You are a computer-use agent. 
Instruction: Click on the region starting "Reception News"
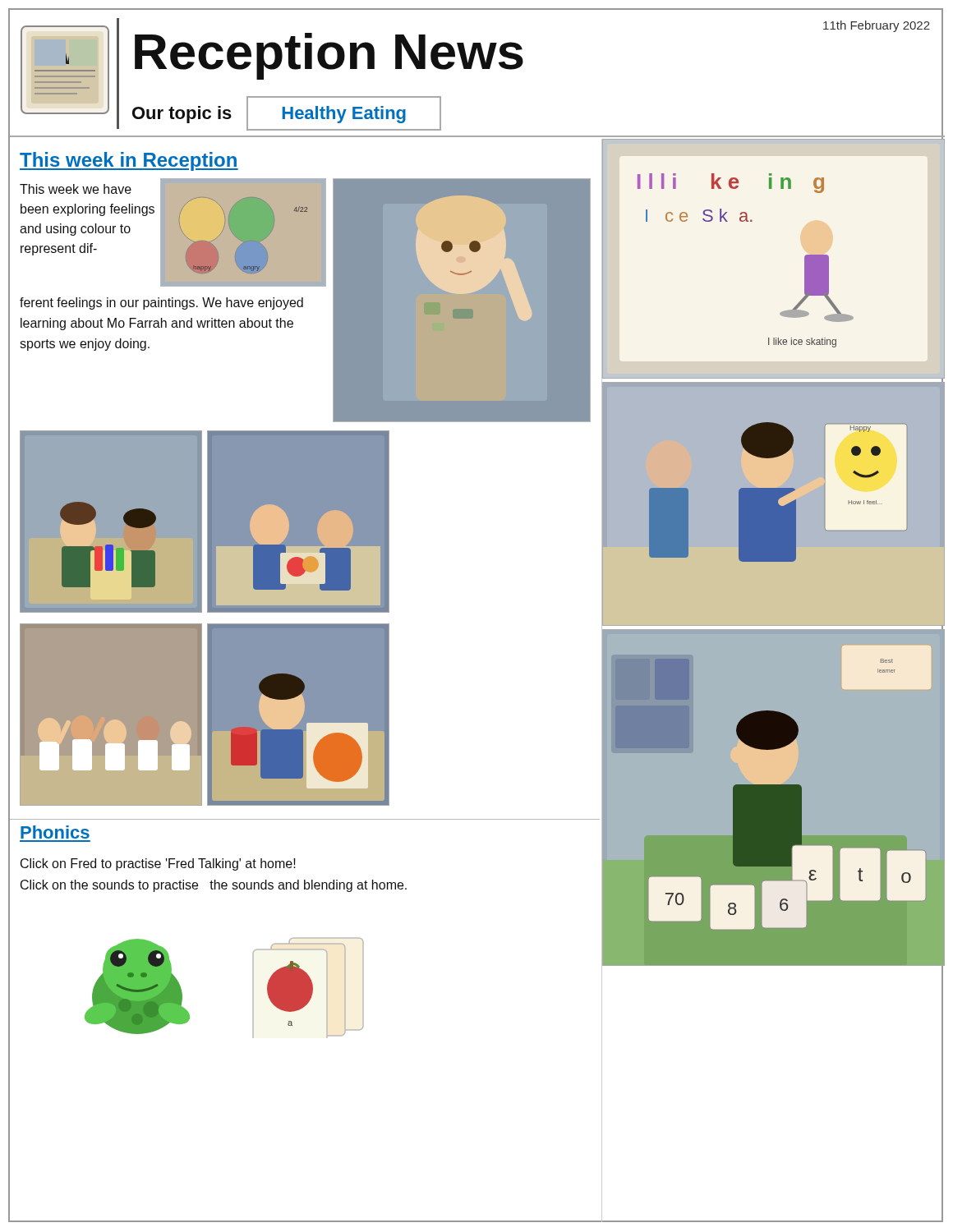[x=328, y=51]
